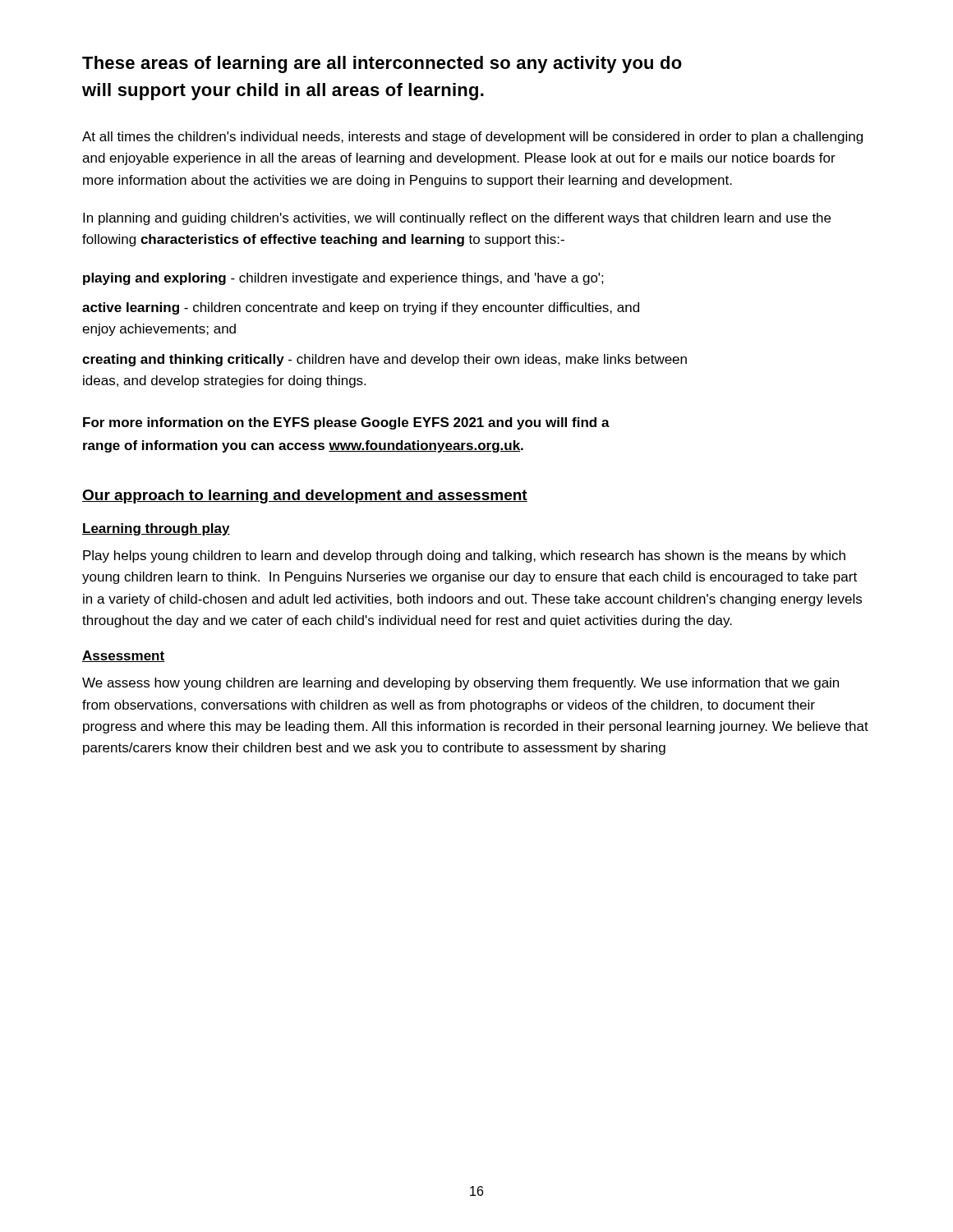The height and width of the screenshot is (1232, 953).
Task: Click the passage that begins "Play helps young children to learn"
Action: click(x=472, y=588)
